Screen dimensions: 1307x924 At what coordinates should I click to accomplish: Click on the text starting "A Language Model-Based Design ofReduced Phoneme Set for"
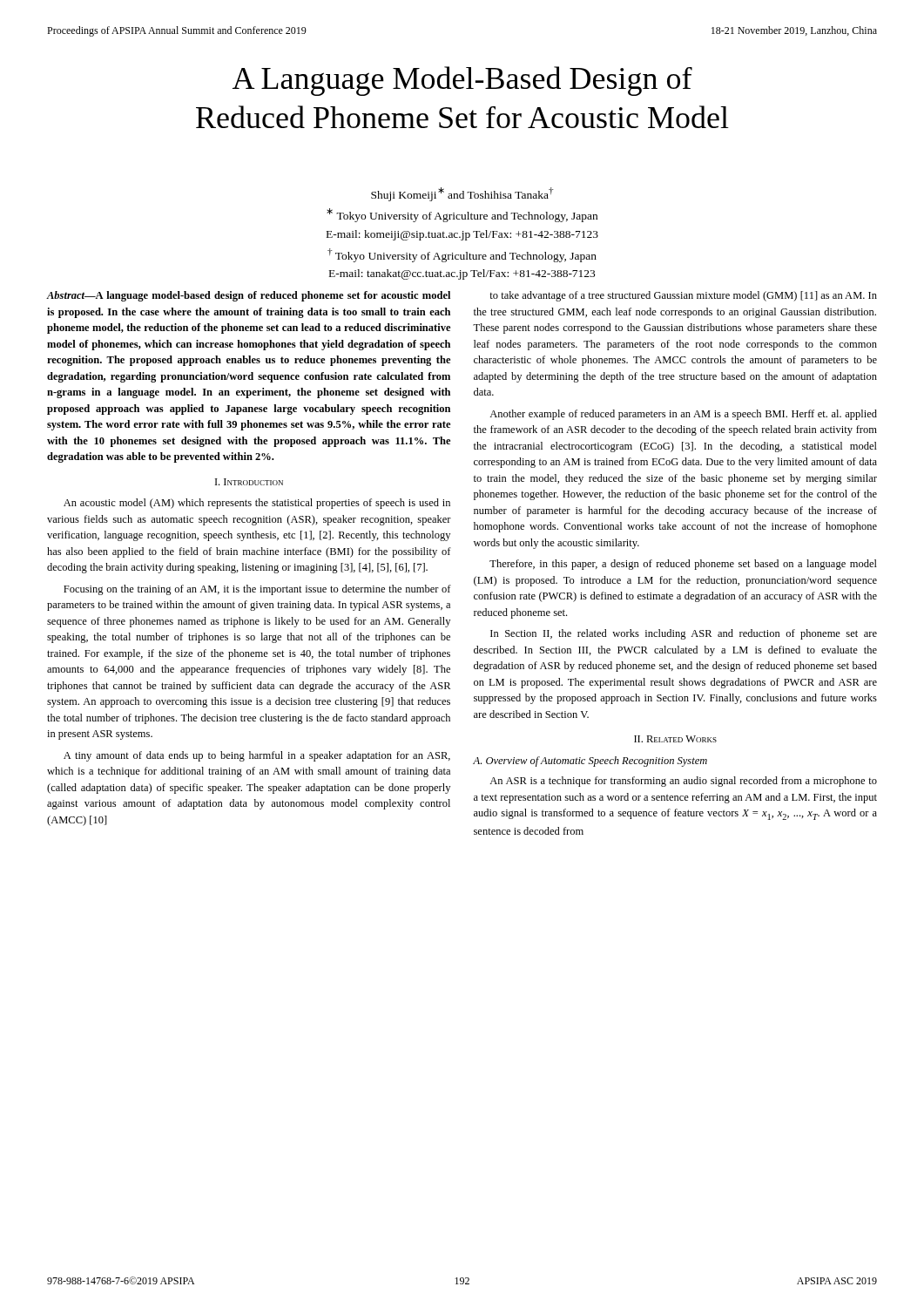[x=462, y=98]
